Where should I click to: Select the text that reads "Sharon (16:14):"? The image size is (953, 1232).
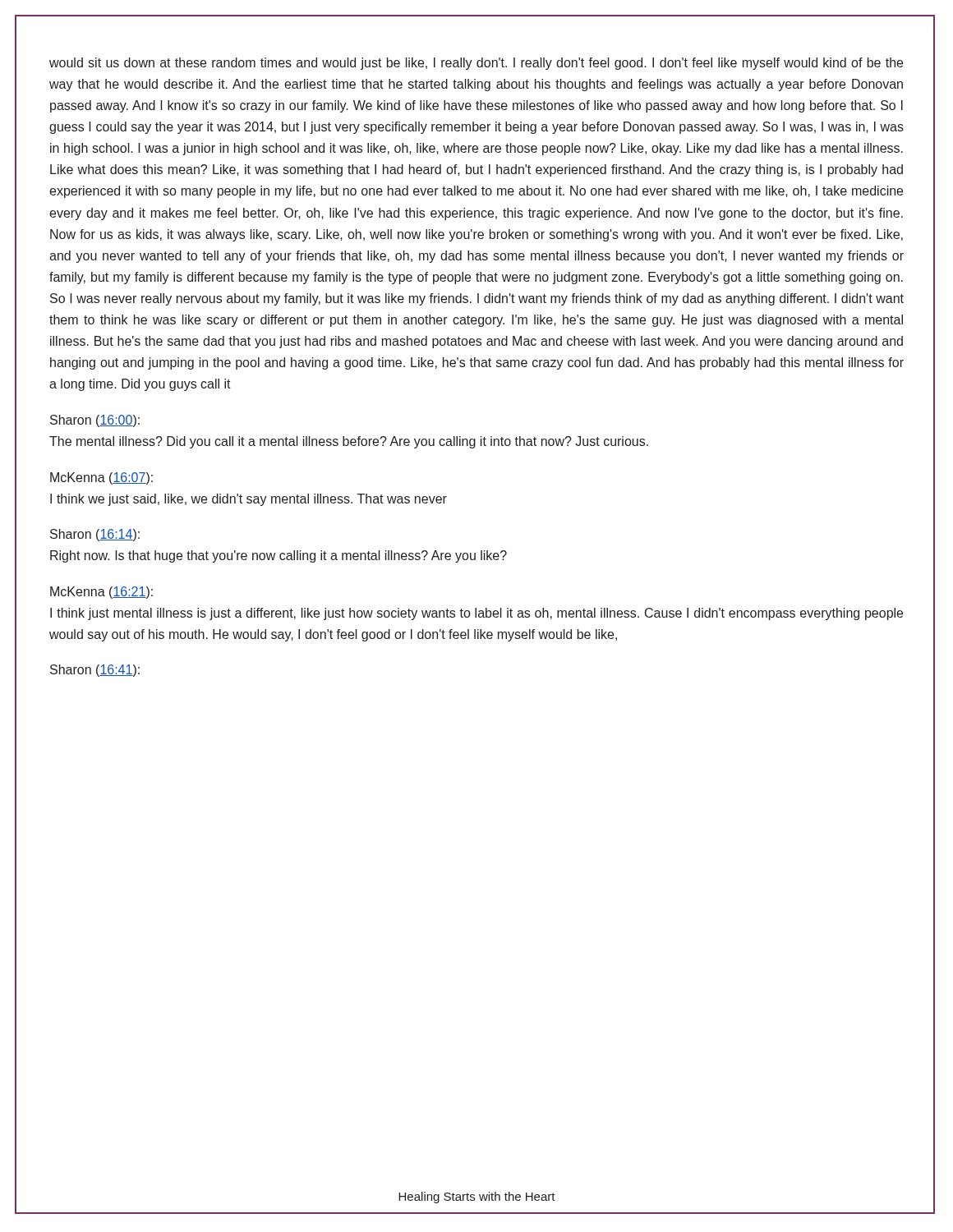click(x=95, y=535)
